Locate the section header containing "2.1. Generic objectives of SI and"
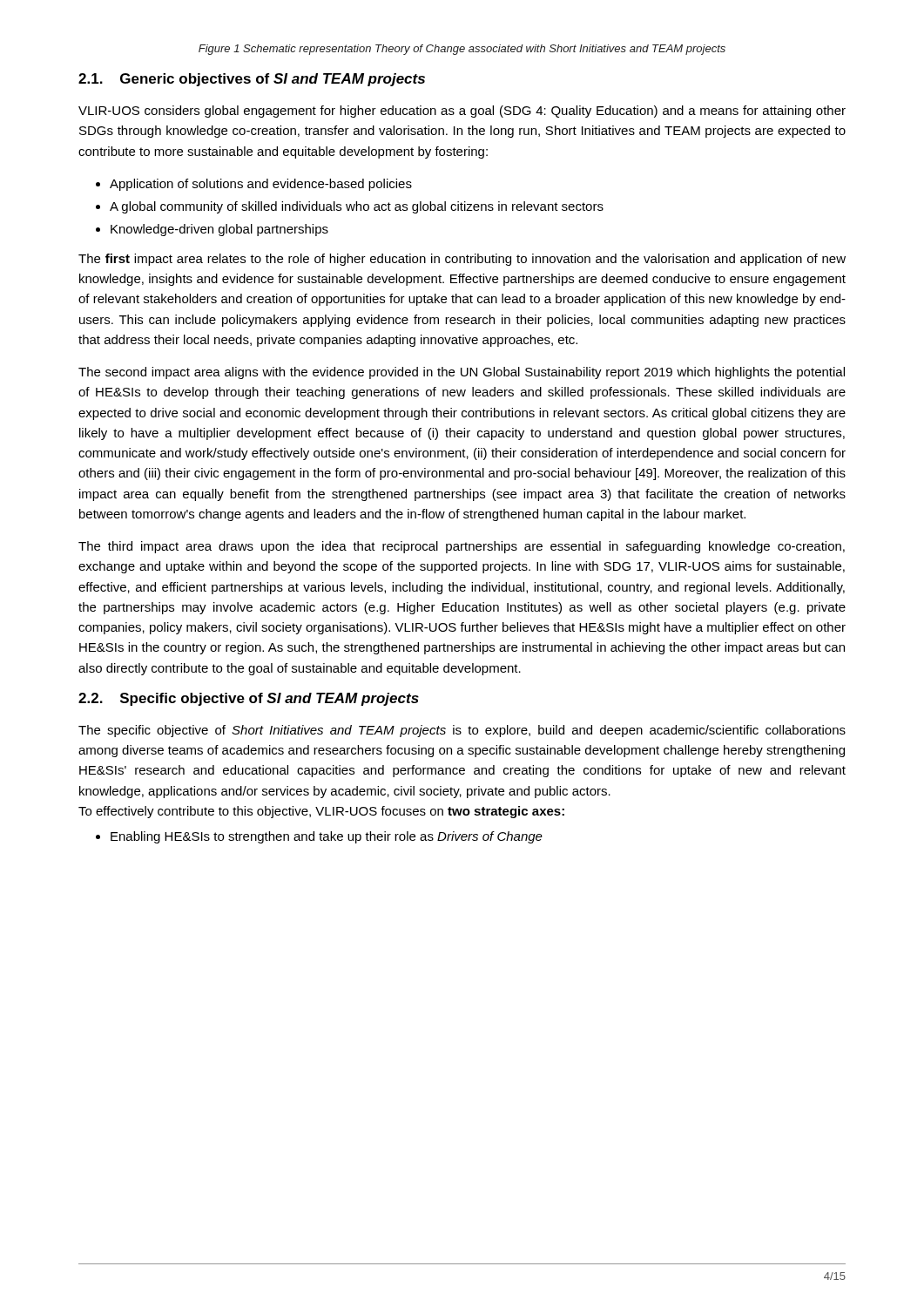 pyautogui.click(x=252, y=79)
